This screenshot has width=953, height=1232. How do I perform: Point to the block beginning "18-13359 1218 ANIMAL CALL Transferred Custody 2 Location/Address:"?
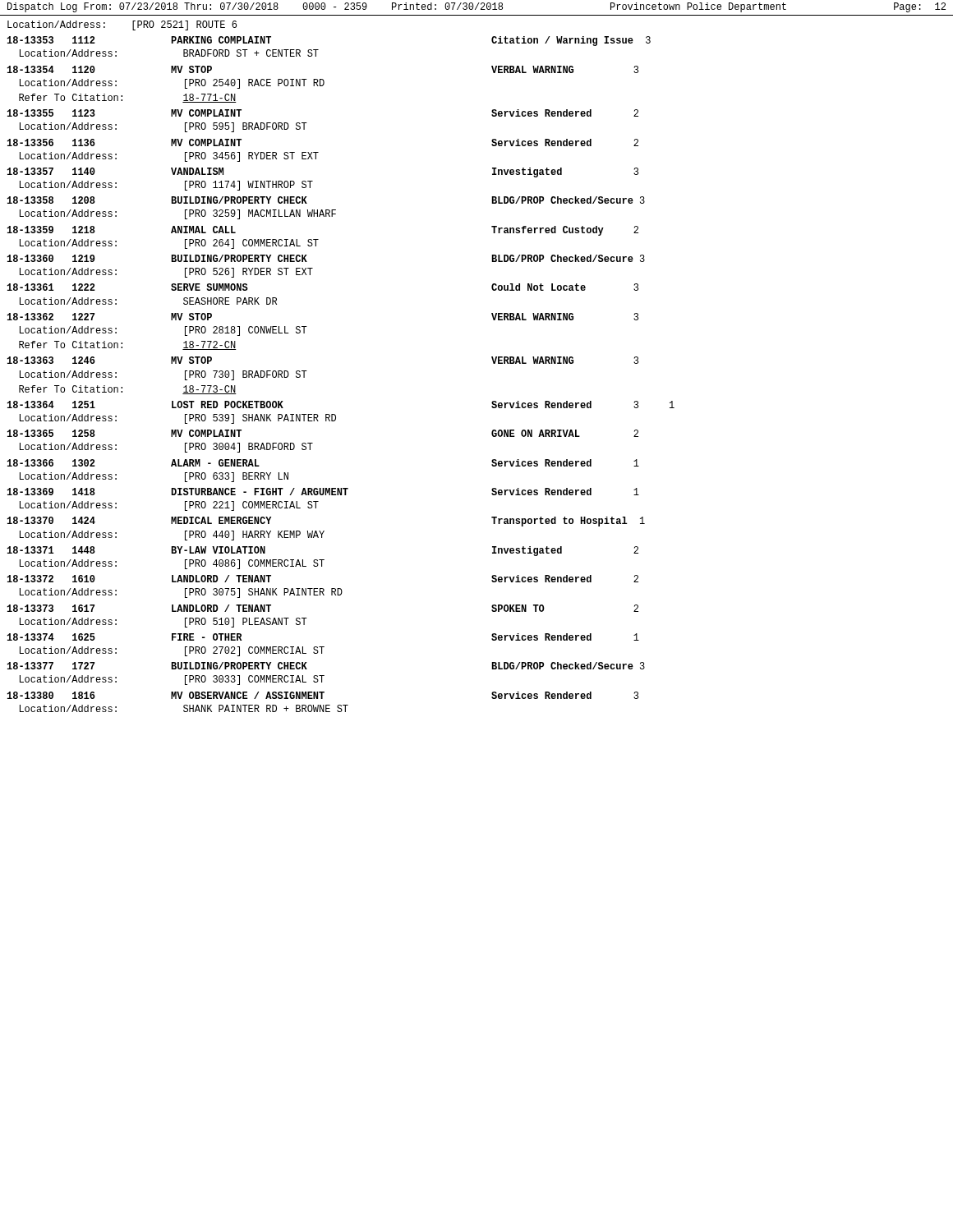point(27,230)
